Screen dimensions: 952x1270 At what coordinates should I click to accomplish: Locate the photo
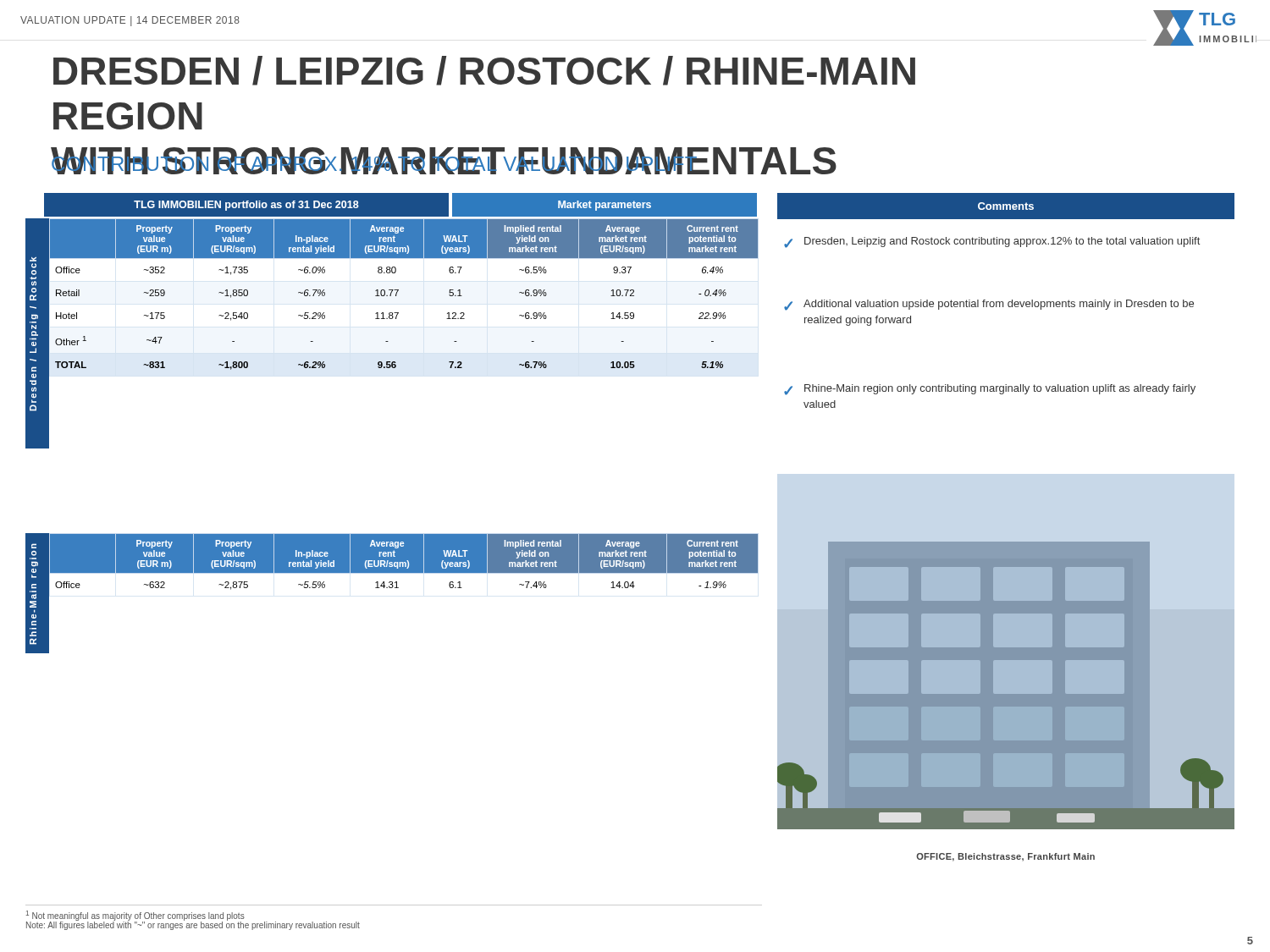coord(1006,669)
